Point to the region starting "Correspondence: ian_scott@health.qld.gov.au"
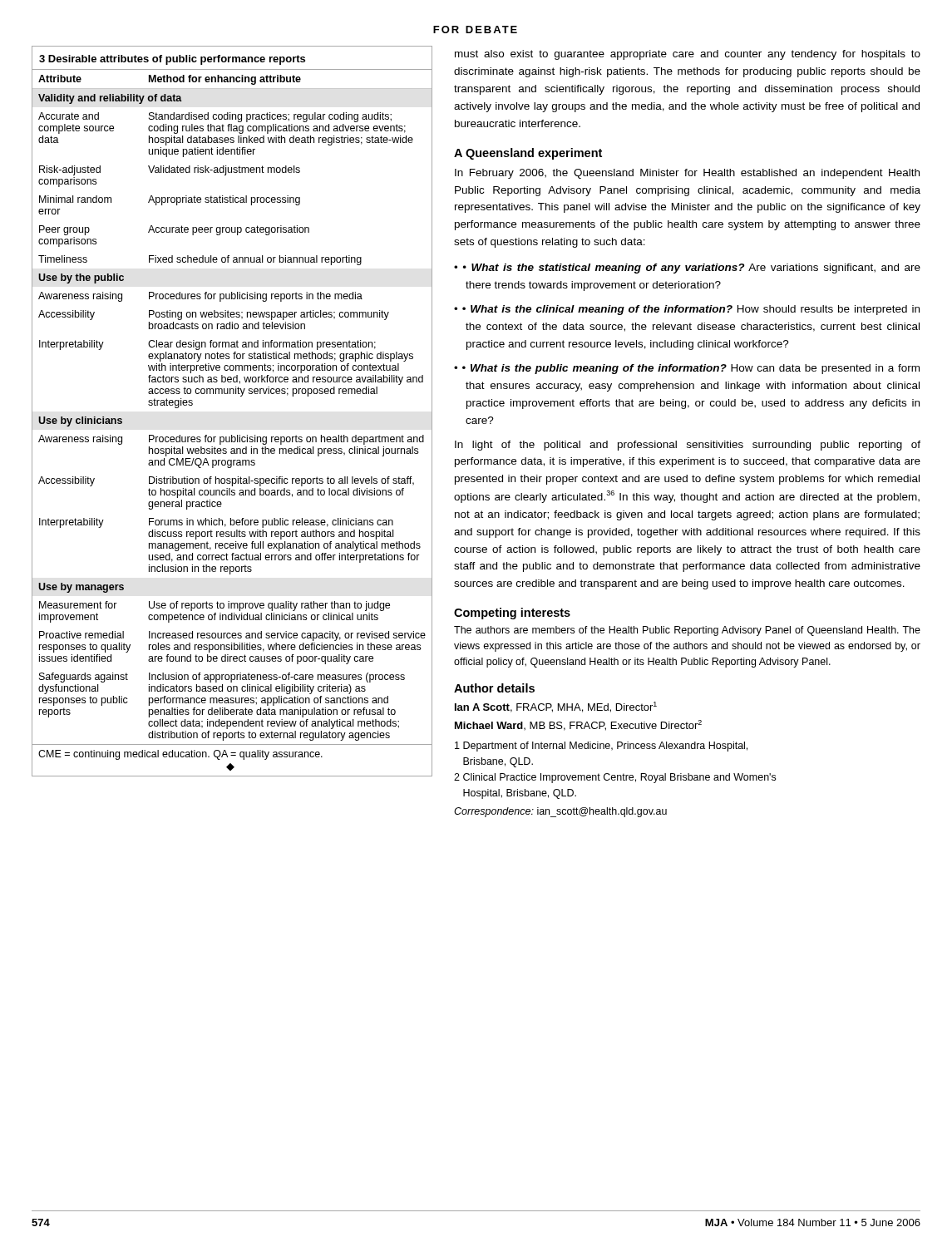 coord(561,812)
